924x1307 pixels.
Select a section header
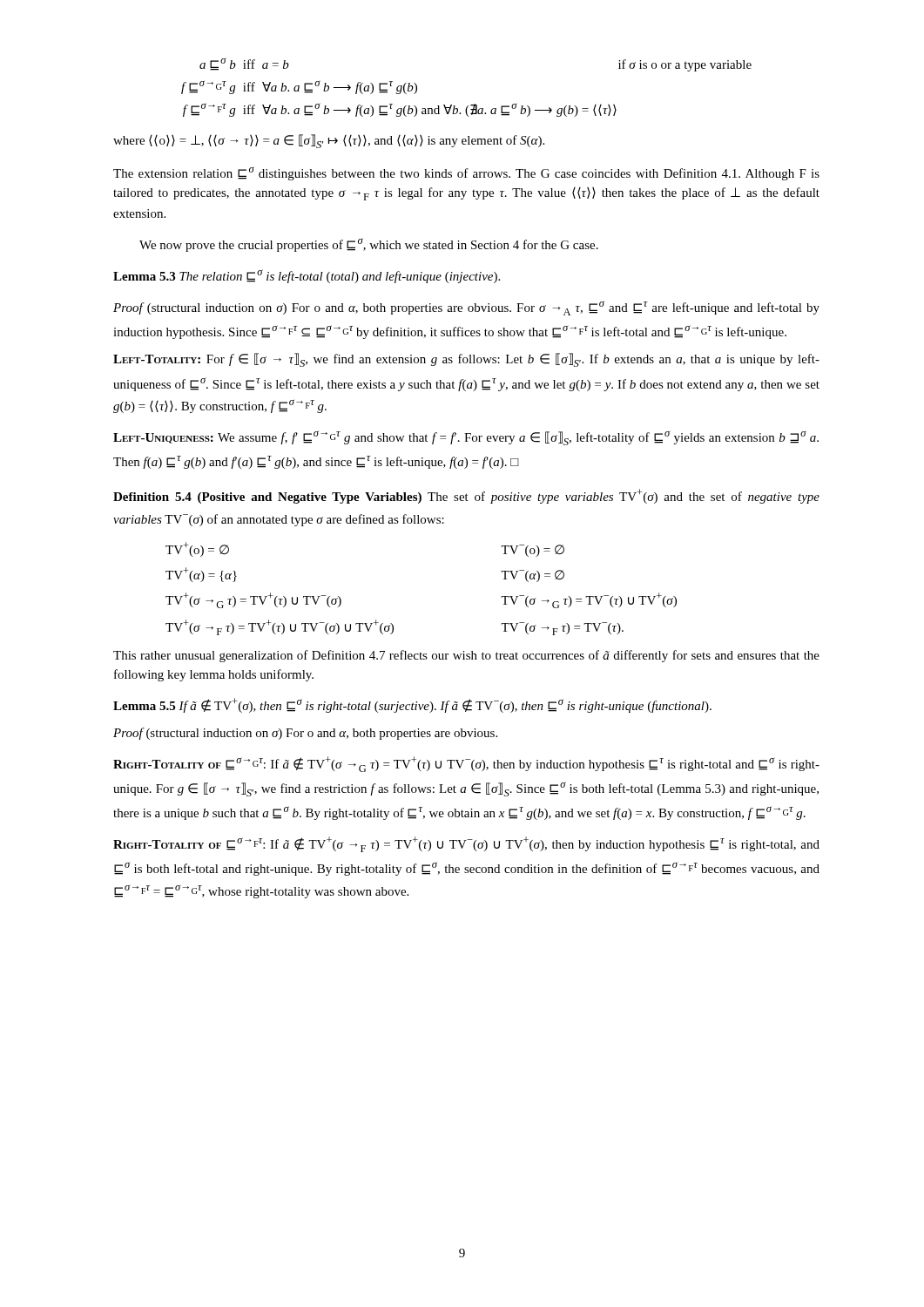point(466,507)
